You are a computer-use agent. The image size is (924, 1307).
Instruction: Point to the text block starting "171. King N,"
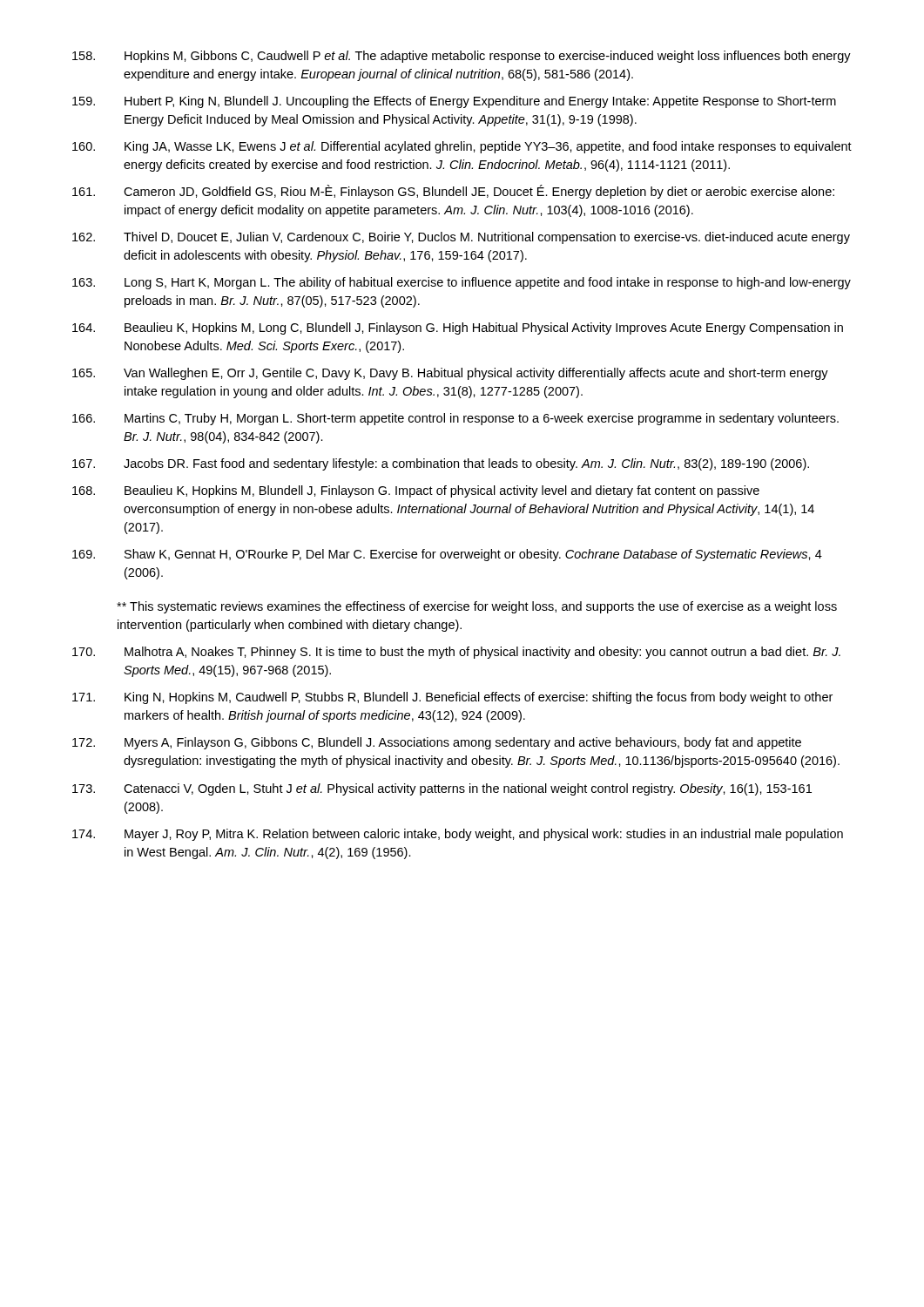pos(462,707)
